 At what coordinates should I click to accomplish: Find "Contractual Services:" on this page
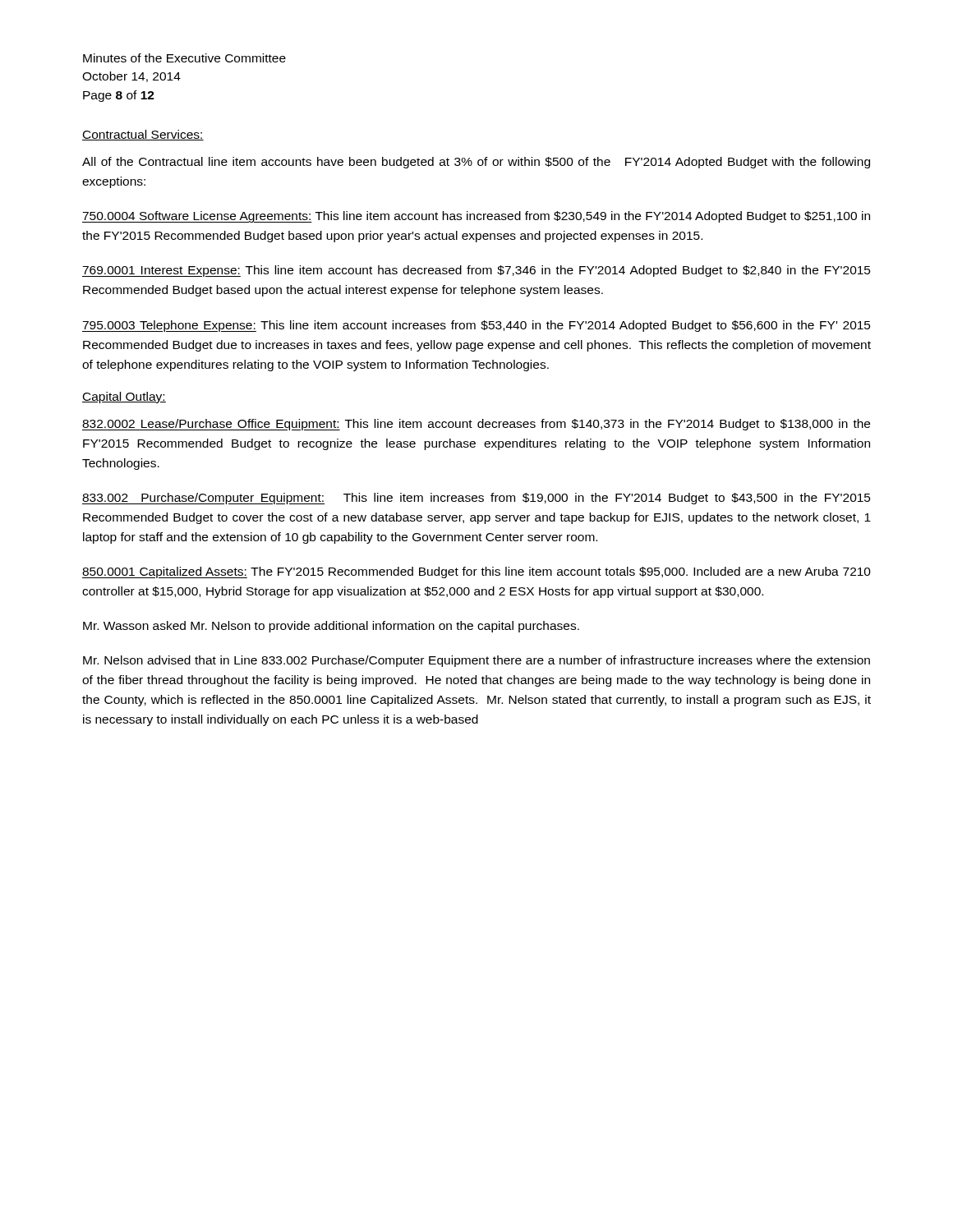tap(143, 135)
